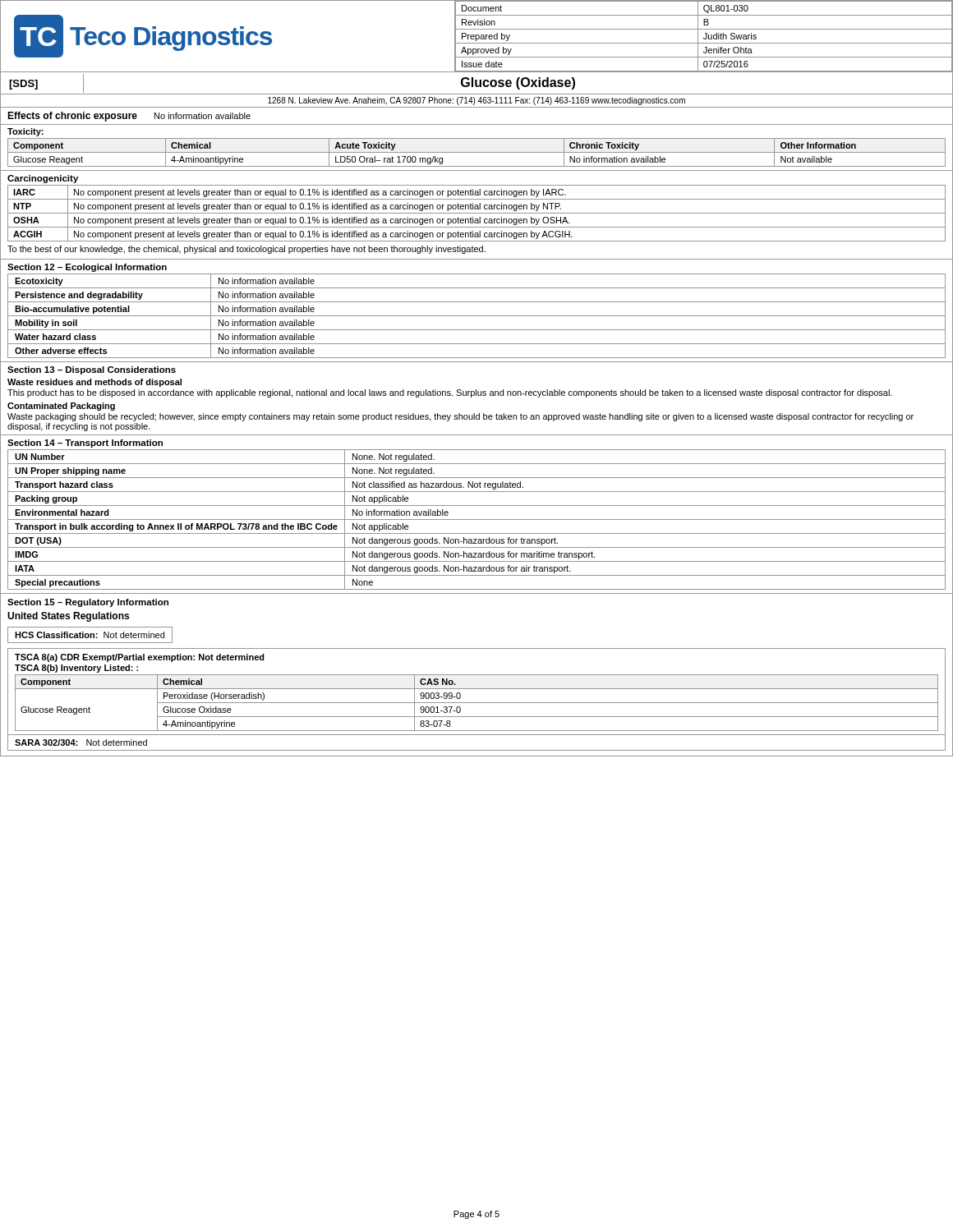
Task: Find the text with the text "No information available"
Action: (x=202, y=116)
